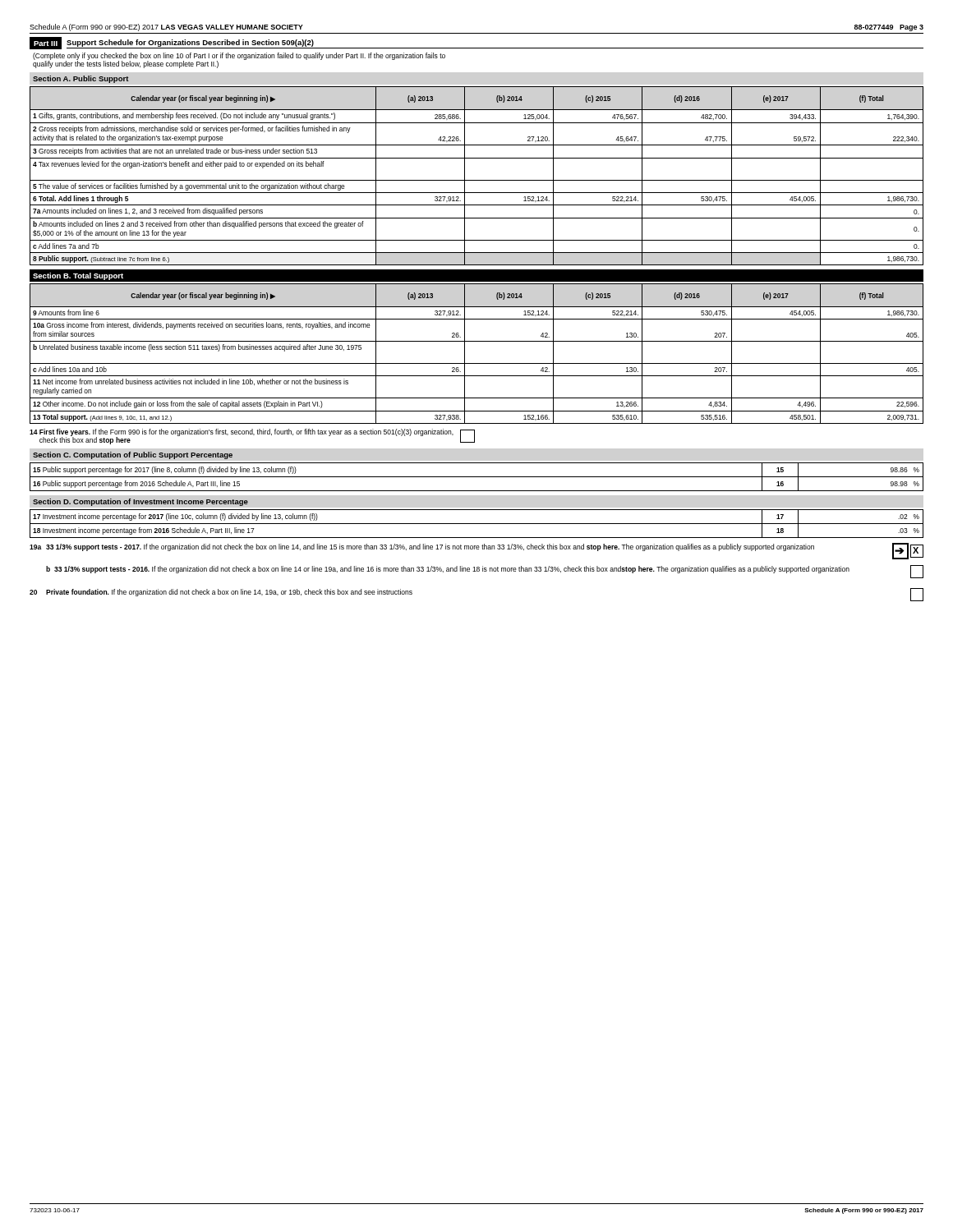The image size is (953, 1232).
Task: Find the table that mentions "b Amounts included on lines"
Action: 476,176
